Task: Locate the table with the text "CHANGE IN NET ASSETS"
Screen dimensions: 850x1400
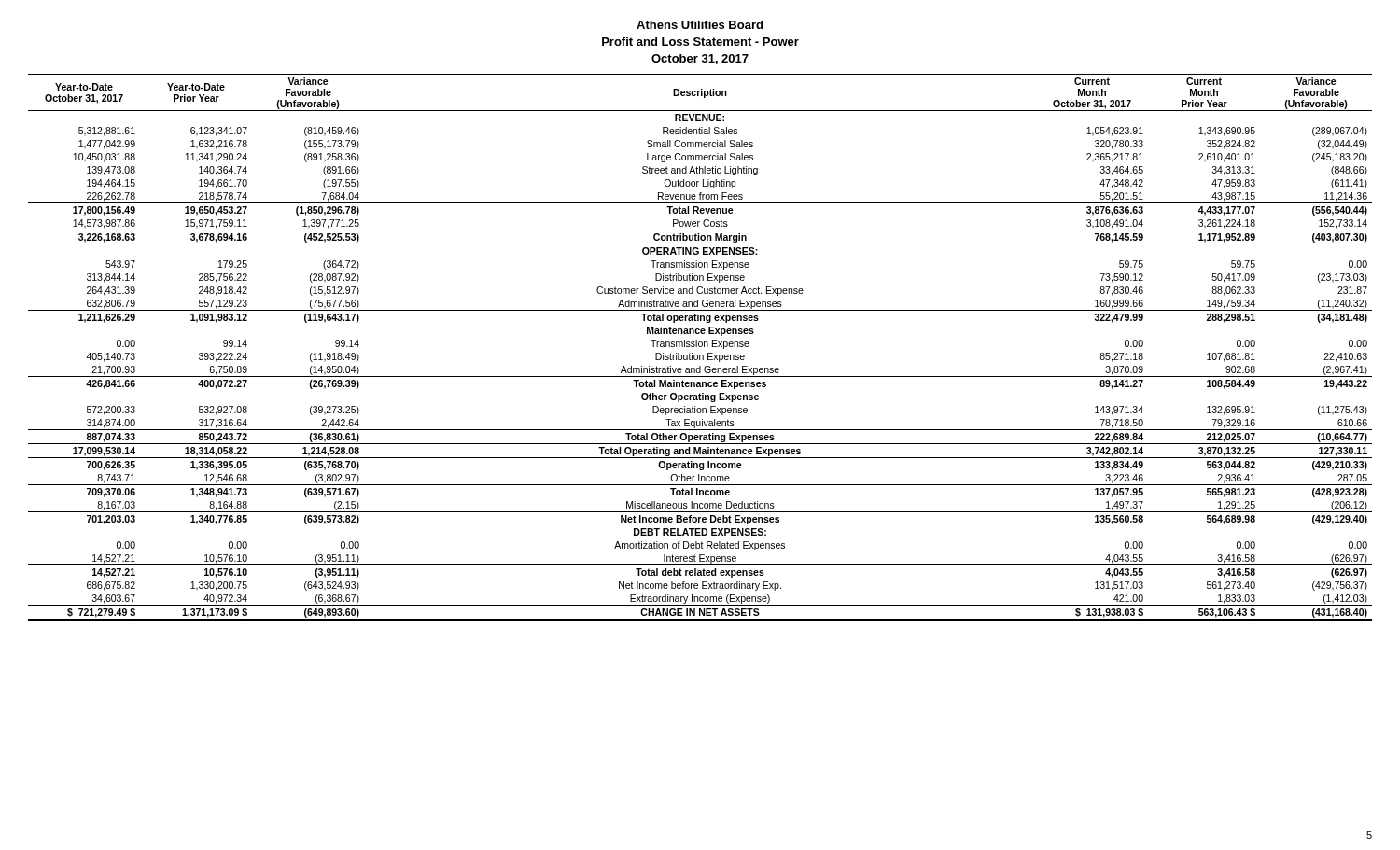Action: [700, 347]
